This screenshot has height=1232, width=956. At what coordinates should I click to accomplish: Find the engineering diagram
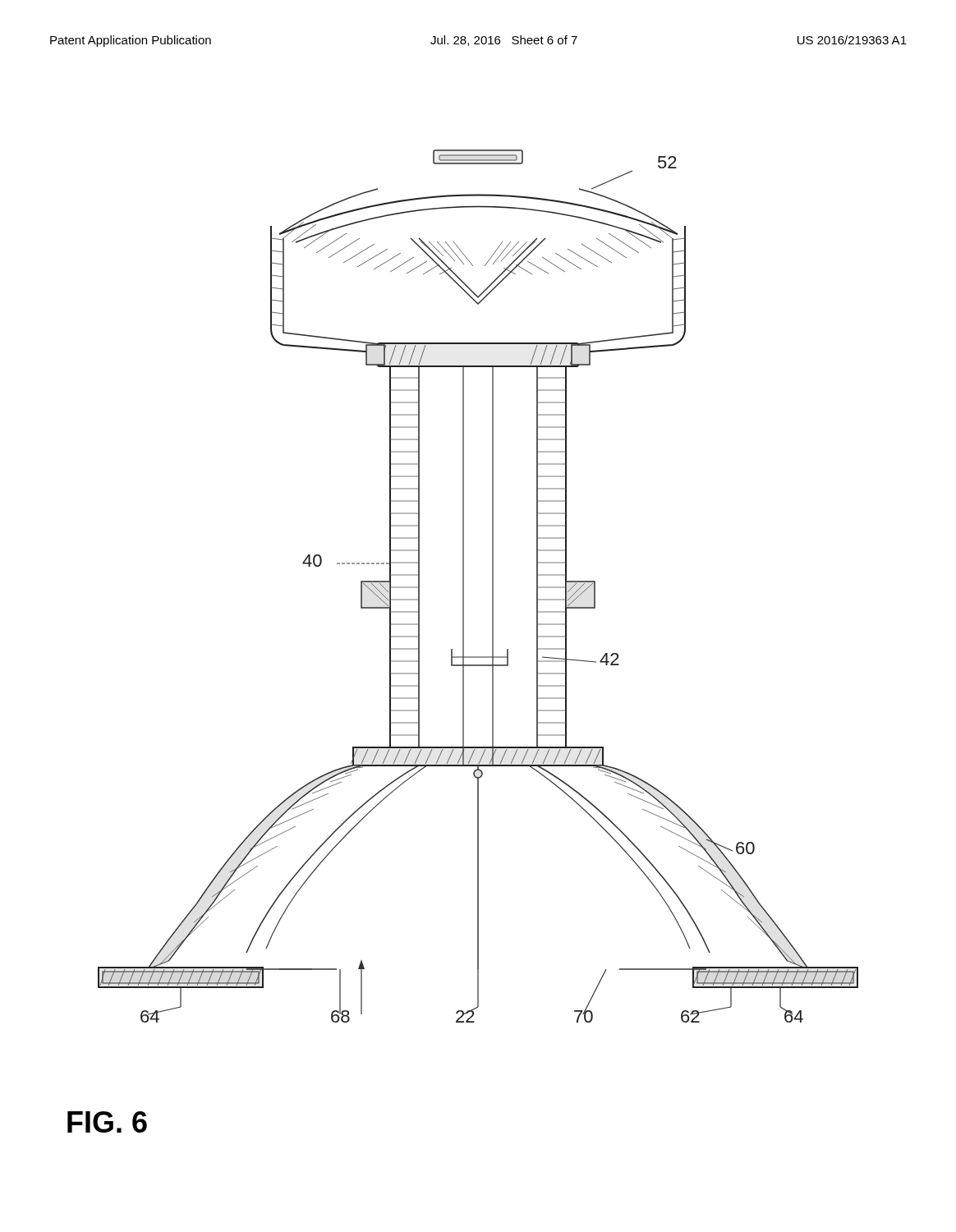[478, 583]
